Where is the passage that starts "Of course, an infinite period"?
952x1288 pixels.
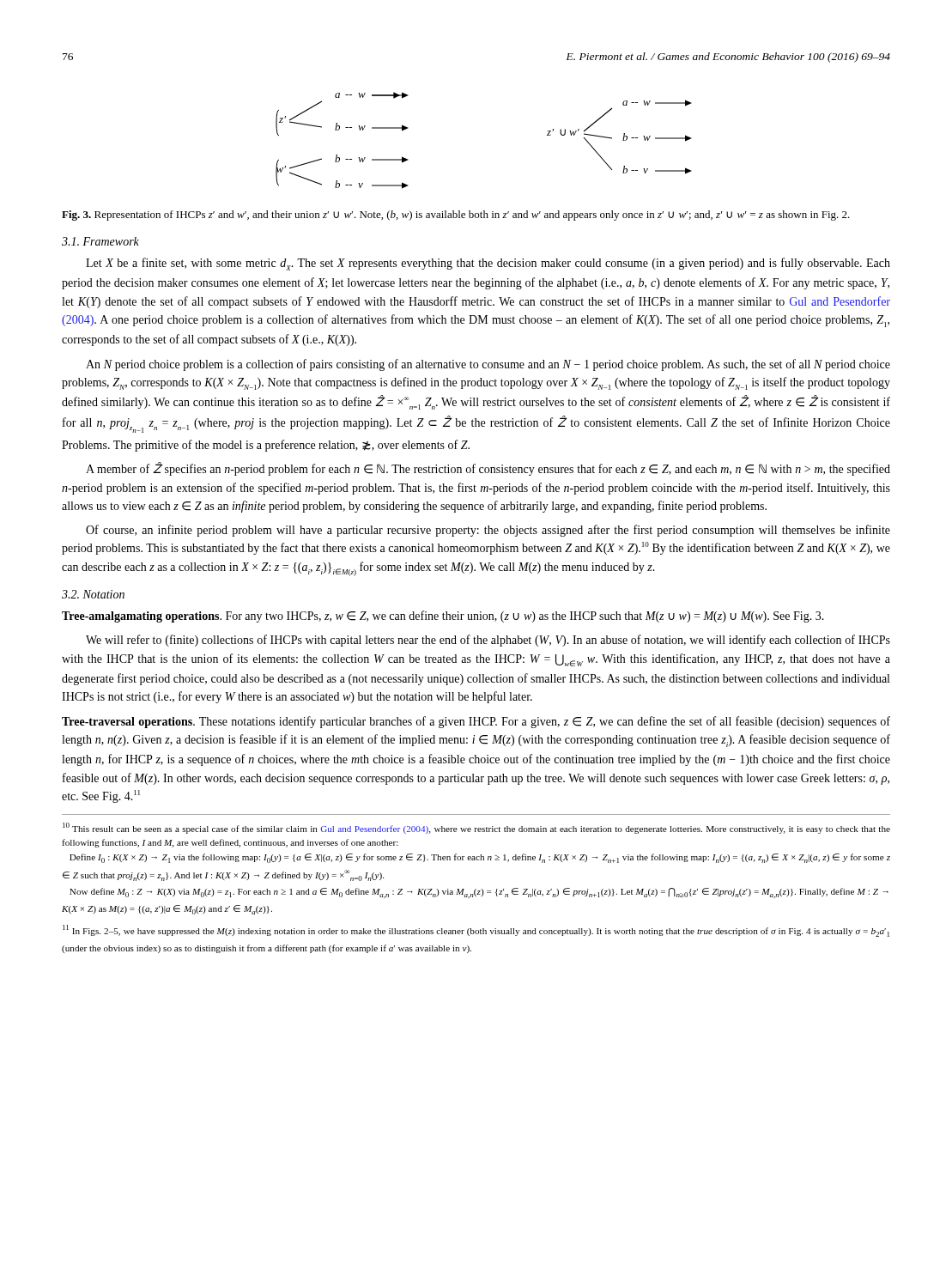coord(476,550)
